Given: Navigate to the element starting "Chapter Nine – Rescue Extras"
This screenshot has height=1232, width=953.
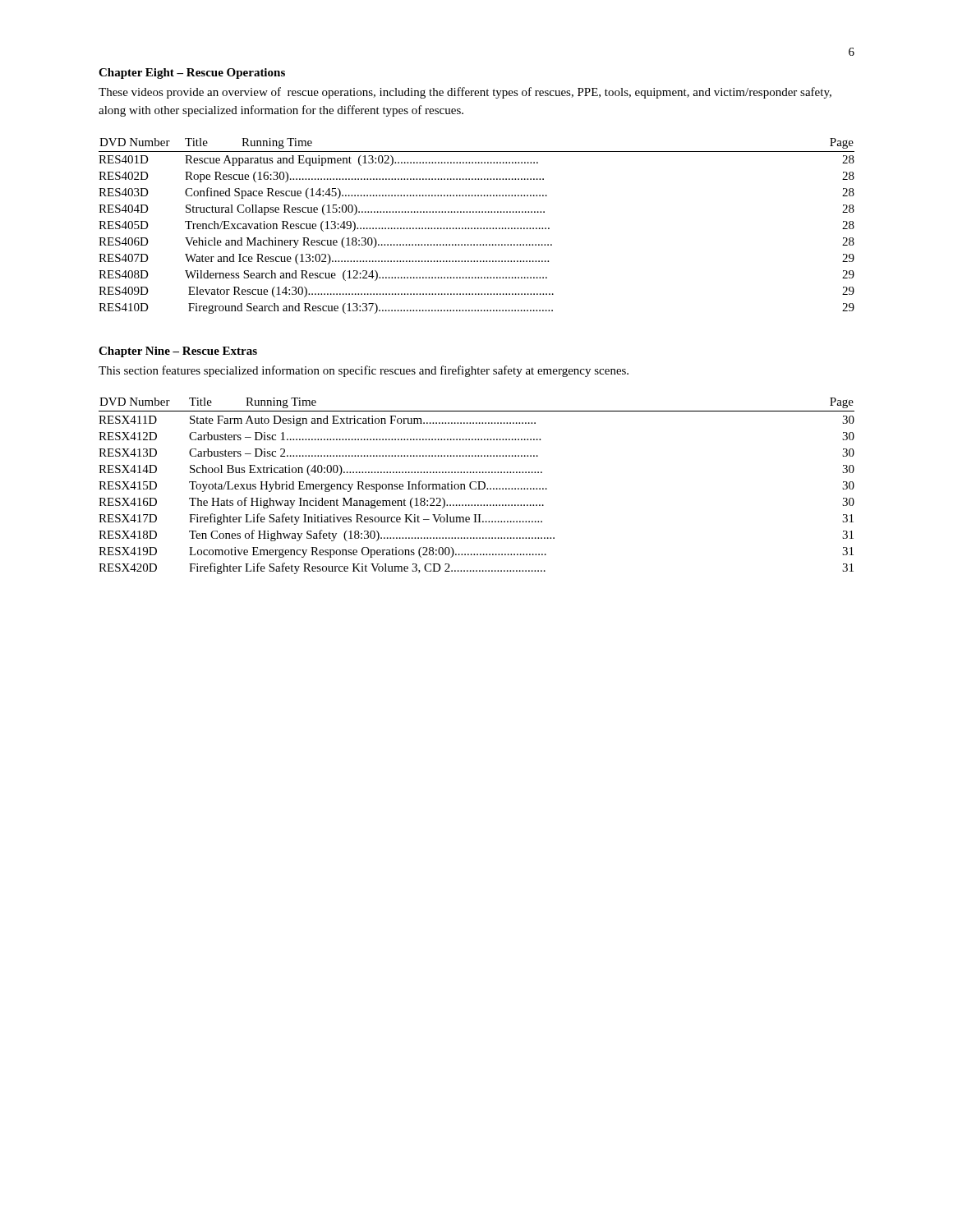Looking at the screenshot, I should pos(178,350).
